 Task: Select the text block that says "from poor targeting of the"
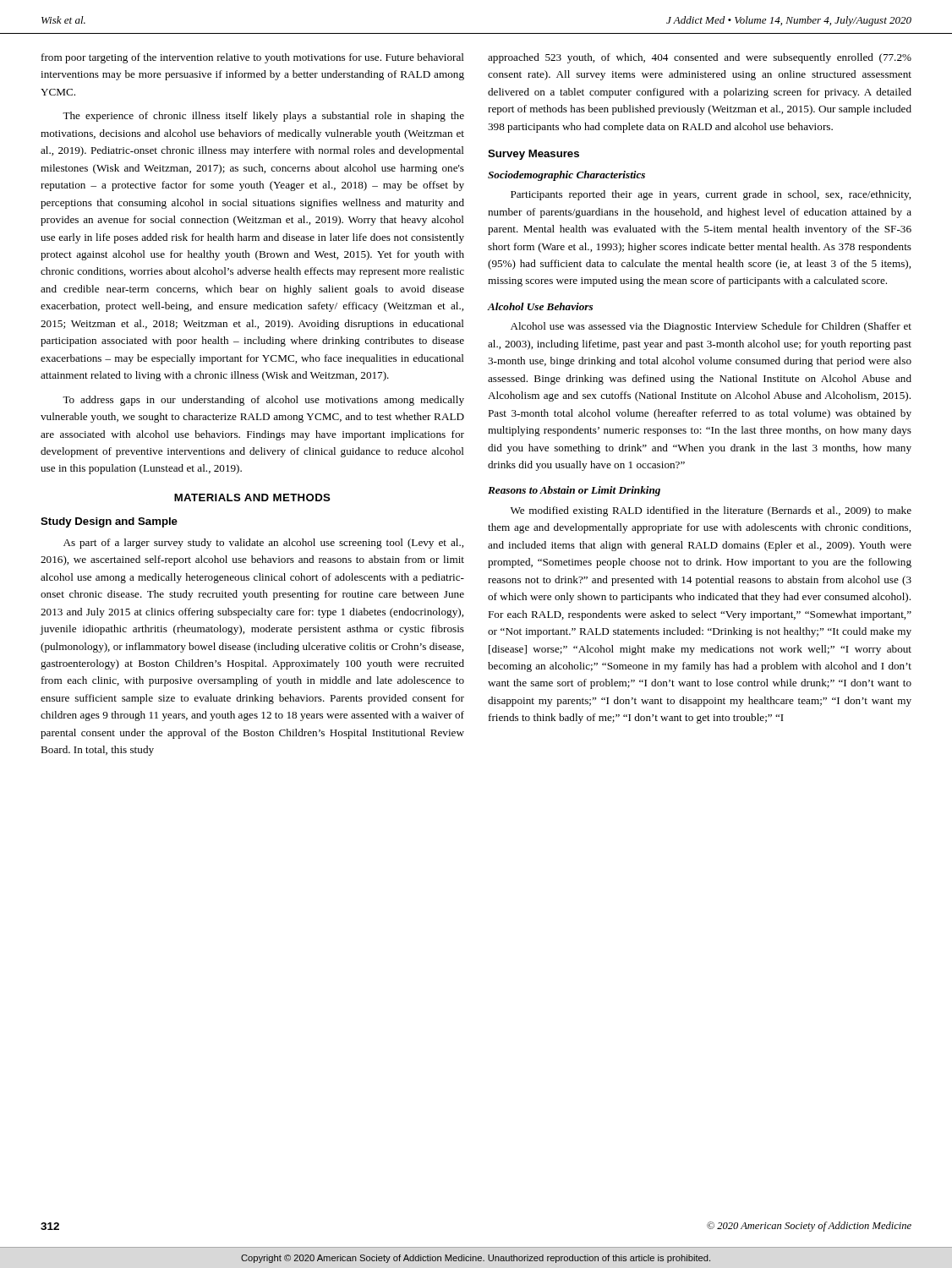(252, 75)
